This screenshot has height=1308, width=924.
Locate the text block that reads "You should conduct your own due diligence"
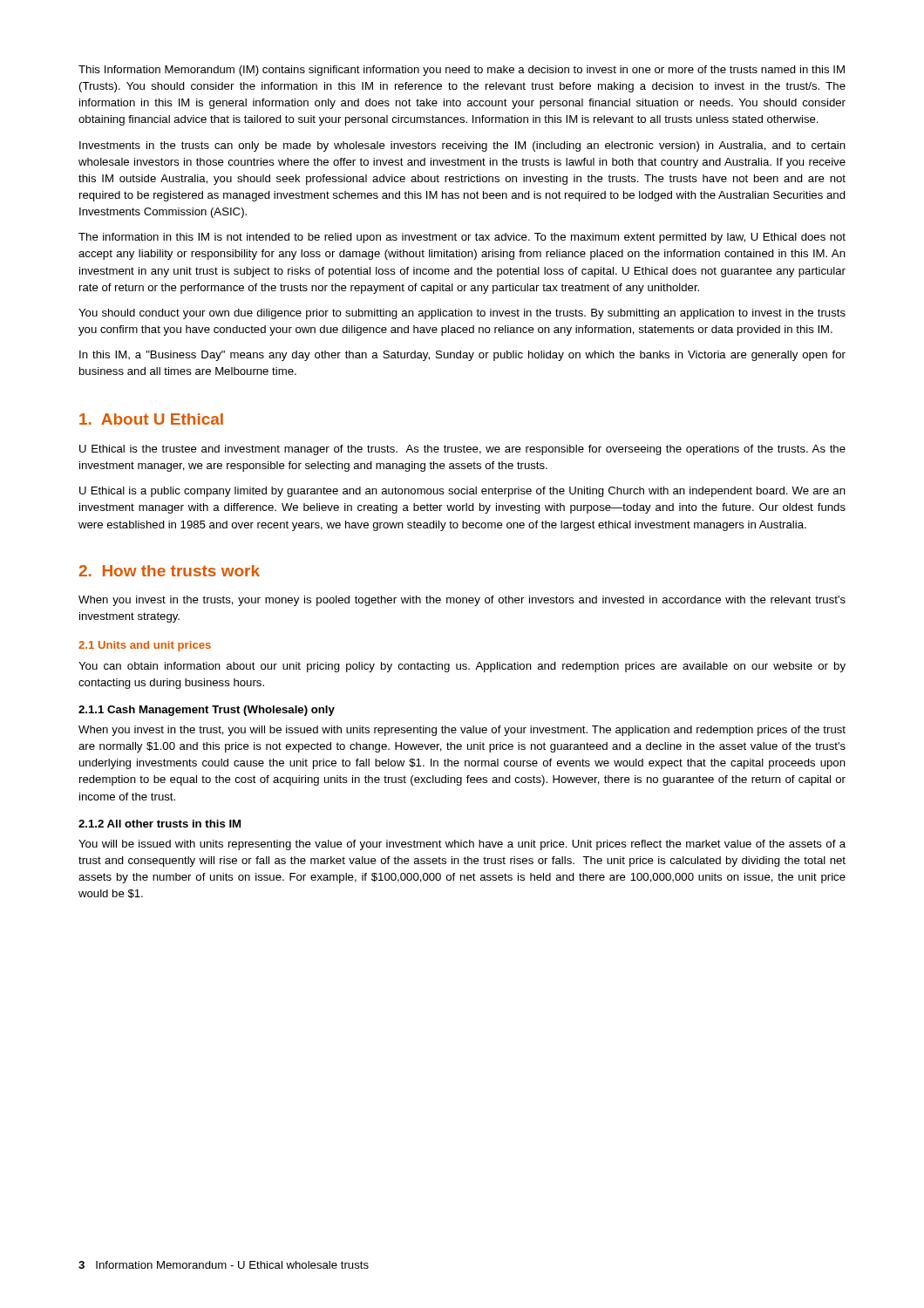point(462,321)
